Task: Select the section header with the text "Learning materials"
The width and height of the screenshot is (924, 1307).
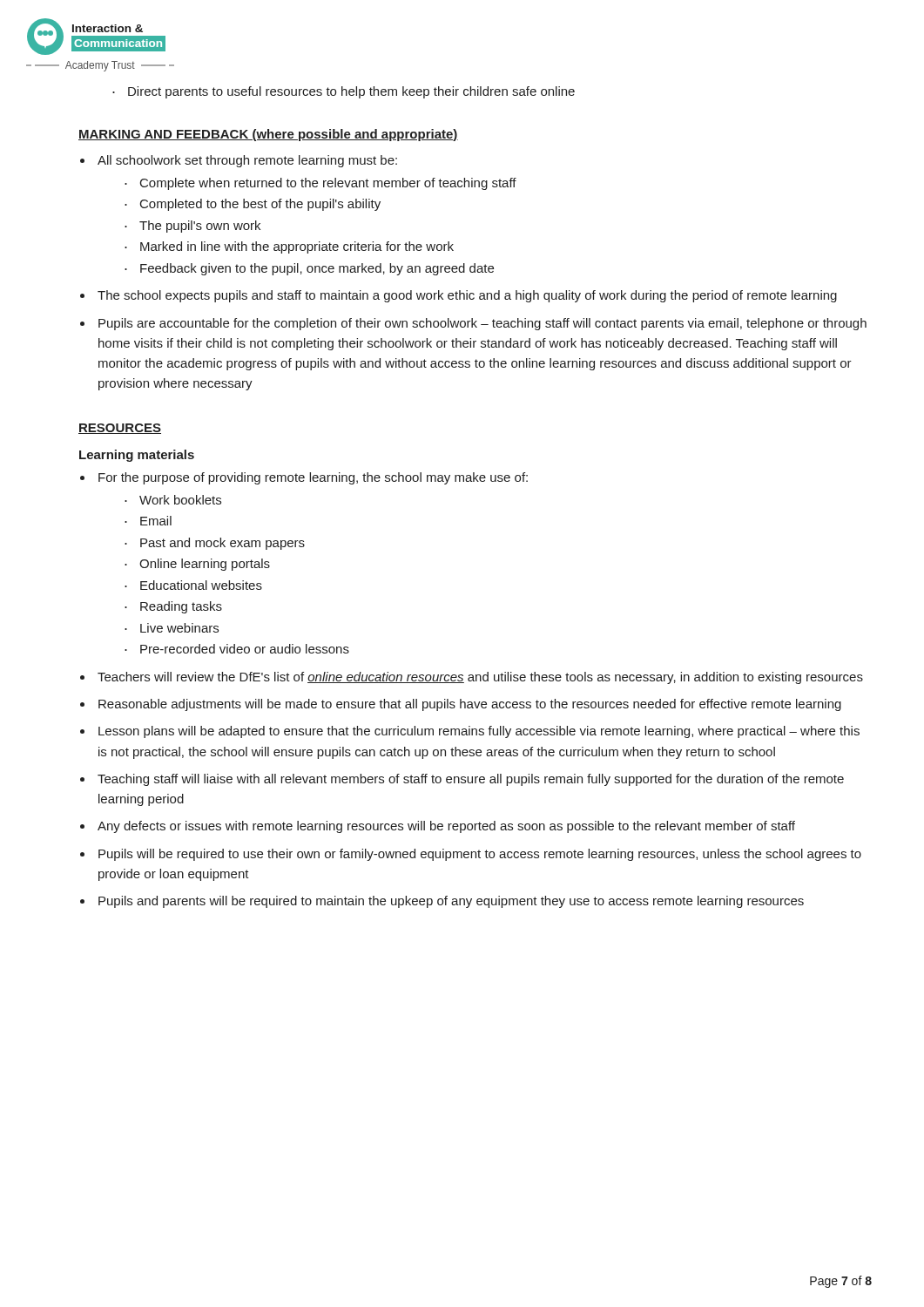Action: 136,454
